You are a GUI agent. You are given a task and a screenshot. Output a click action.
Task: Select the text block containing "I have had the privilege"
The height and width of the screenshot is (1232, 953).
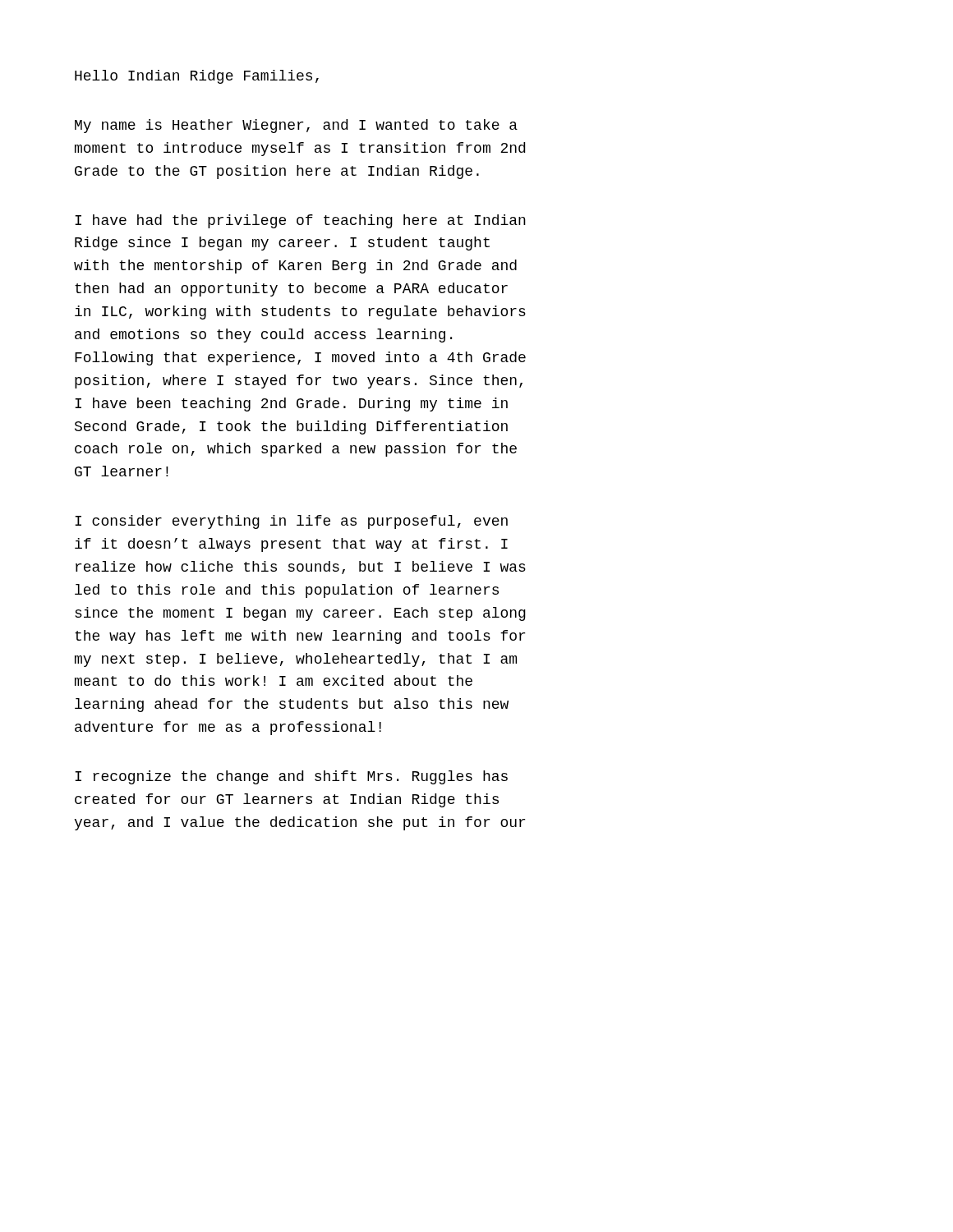[x=300, y=347]
